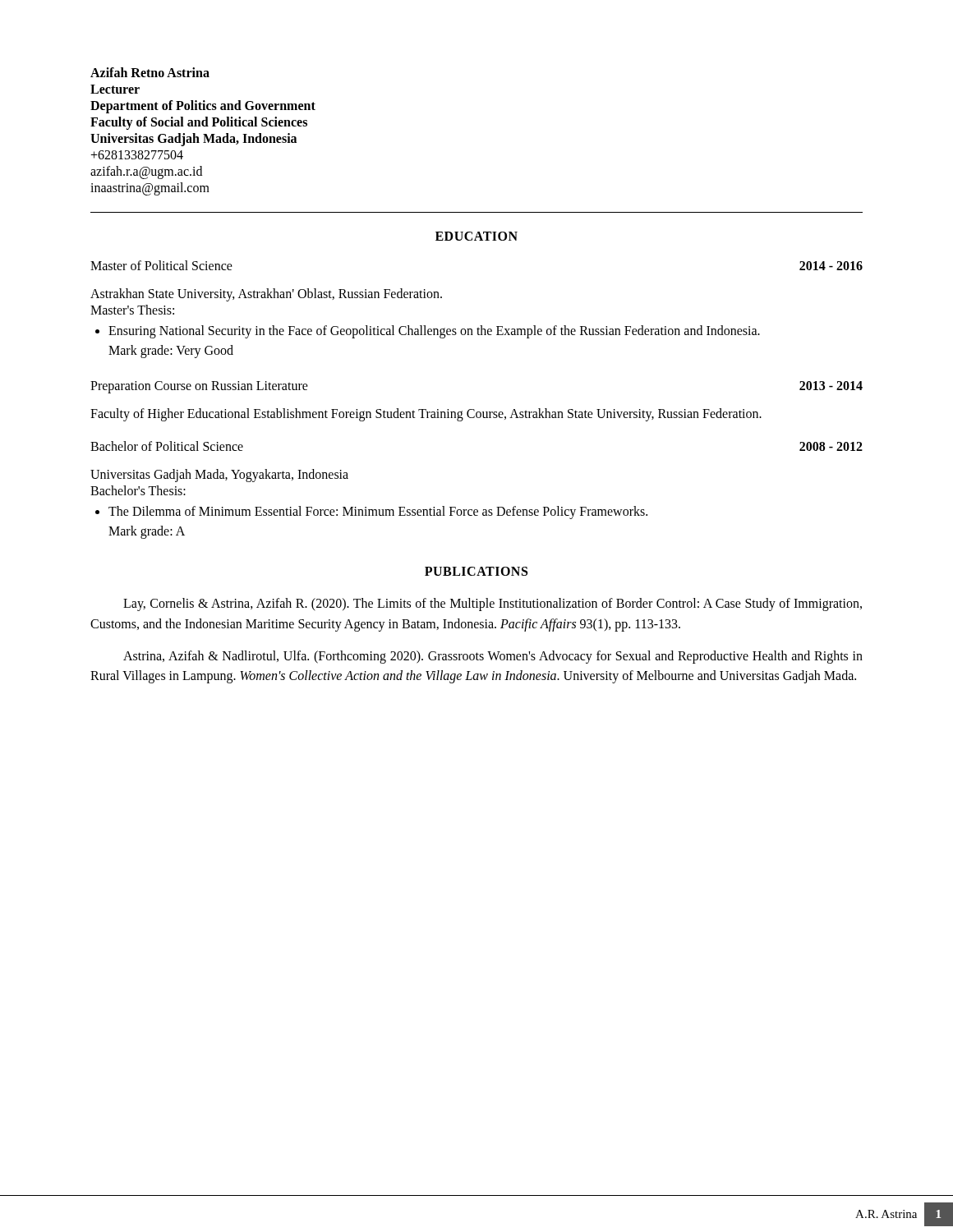The width and height of the screenshot is (953, 1232).
Task: Find the block on this page that starts "Master of Political Science 2014 - 2016 Astrakhan"
Action: pos(162,264)
